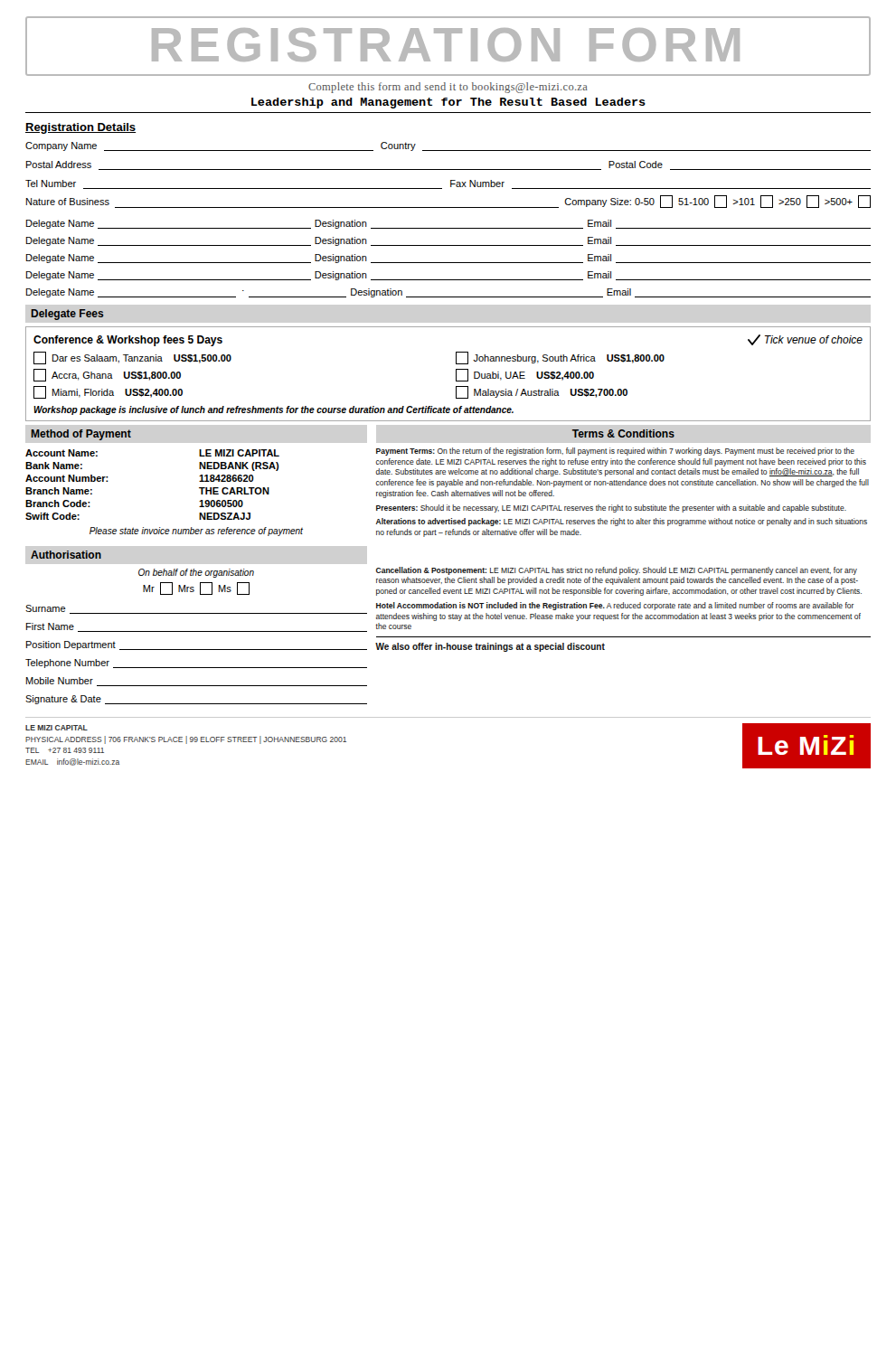Locate the table with the text "LE MIZI CAPITAL"
The height and width of the screenshot is (1356, 896).
click(x=196, y=491)
